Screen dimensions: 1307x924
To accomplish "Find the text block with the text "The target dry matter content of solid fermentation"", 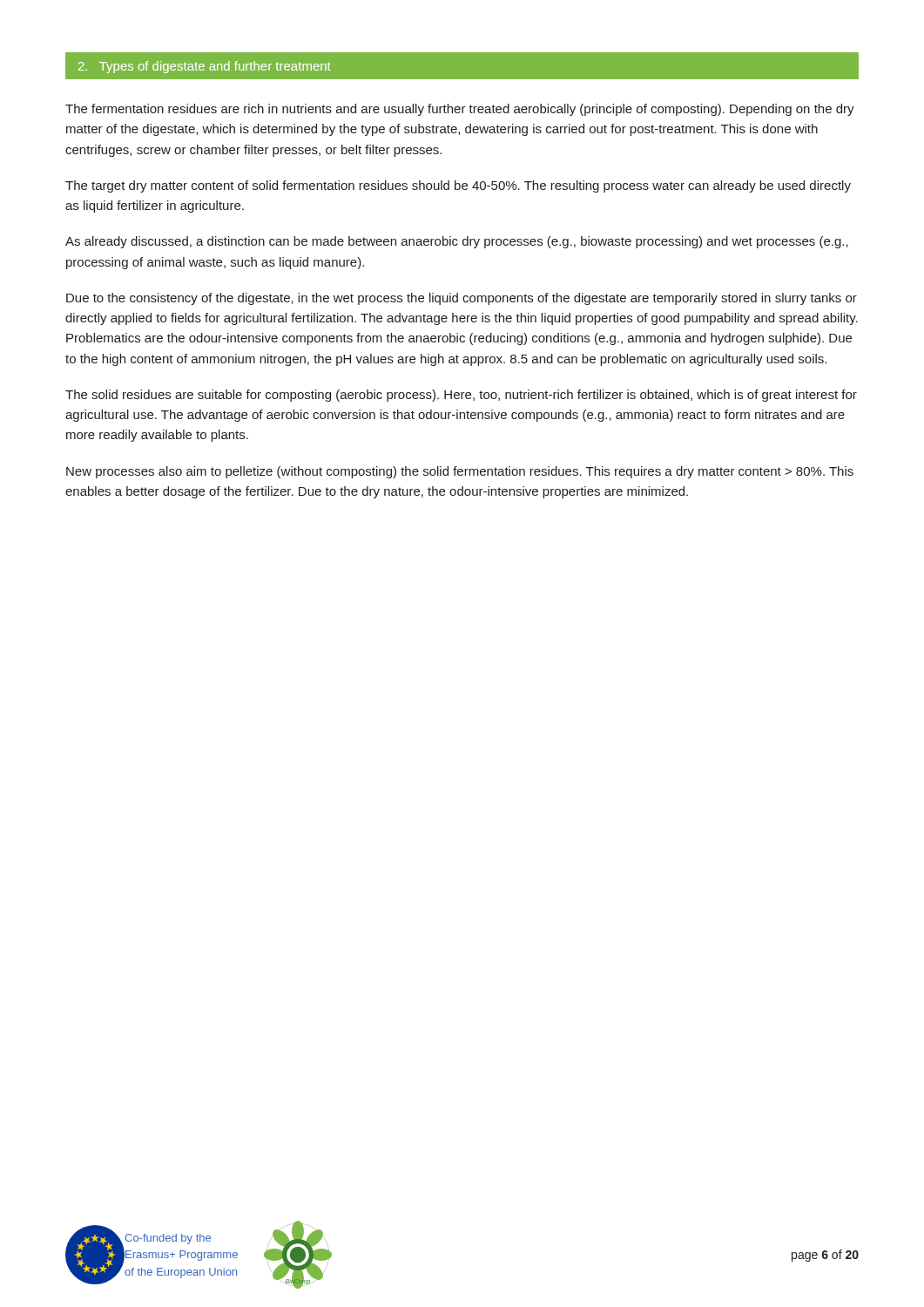I will [458, 195].
